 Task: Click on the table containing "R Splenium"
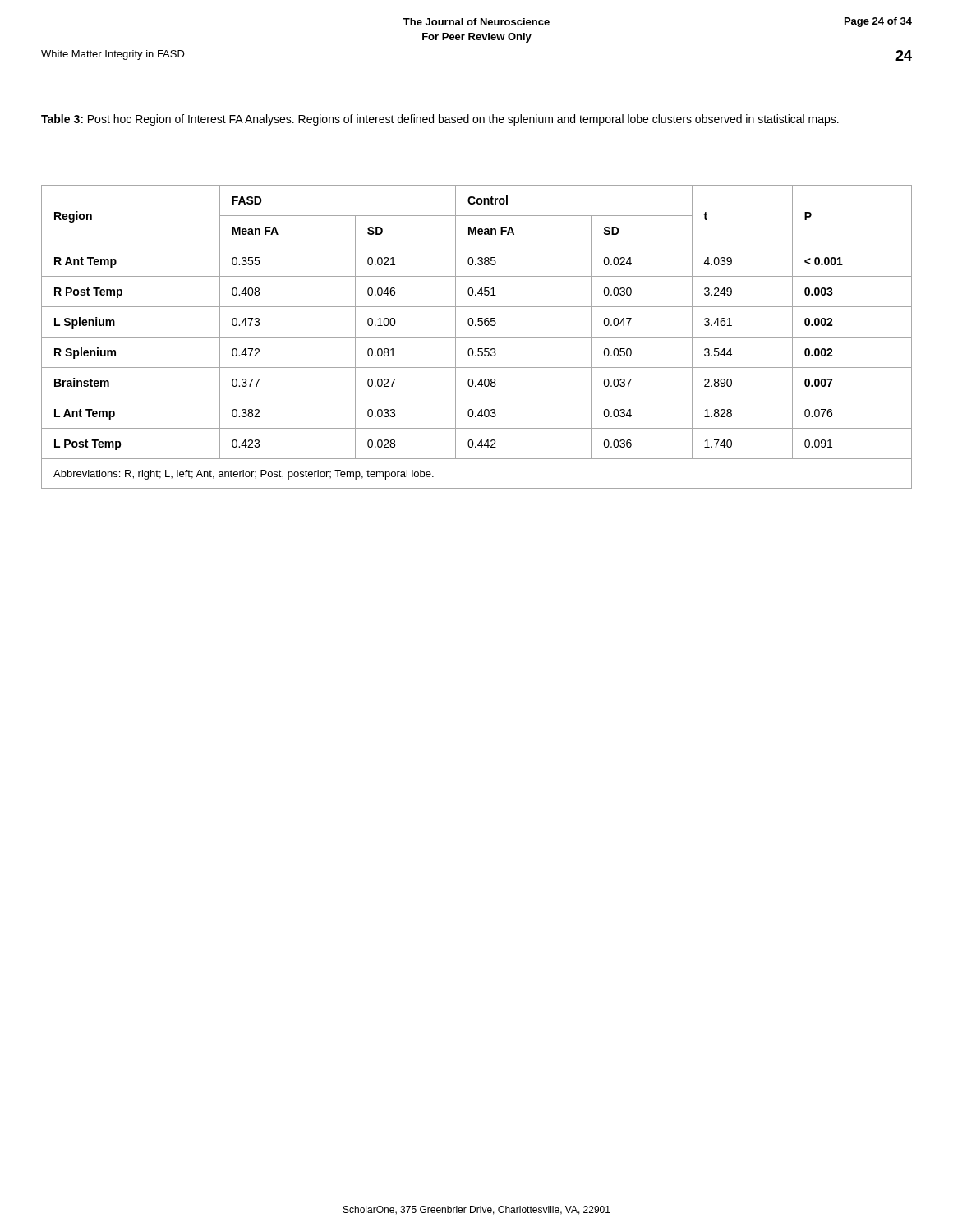476,337
